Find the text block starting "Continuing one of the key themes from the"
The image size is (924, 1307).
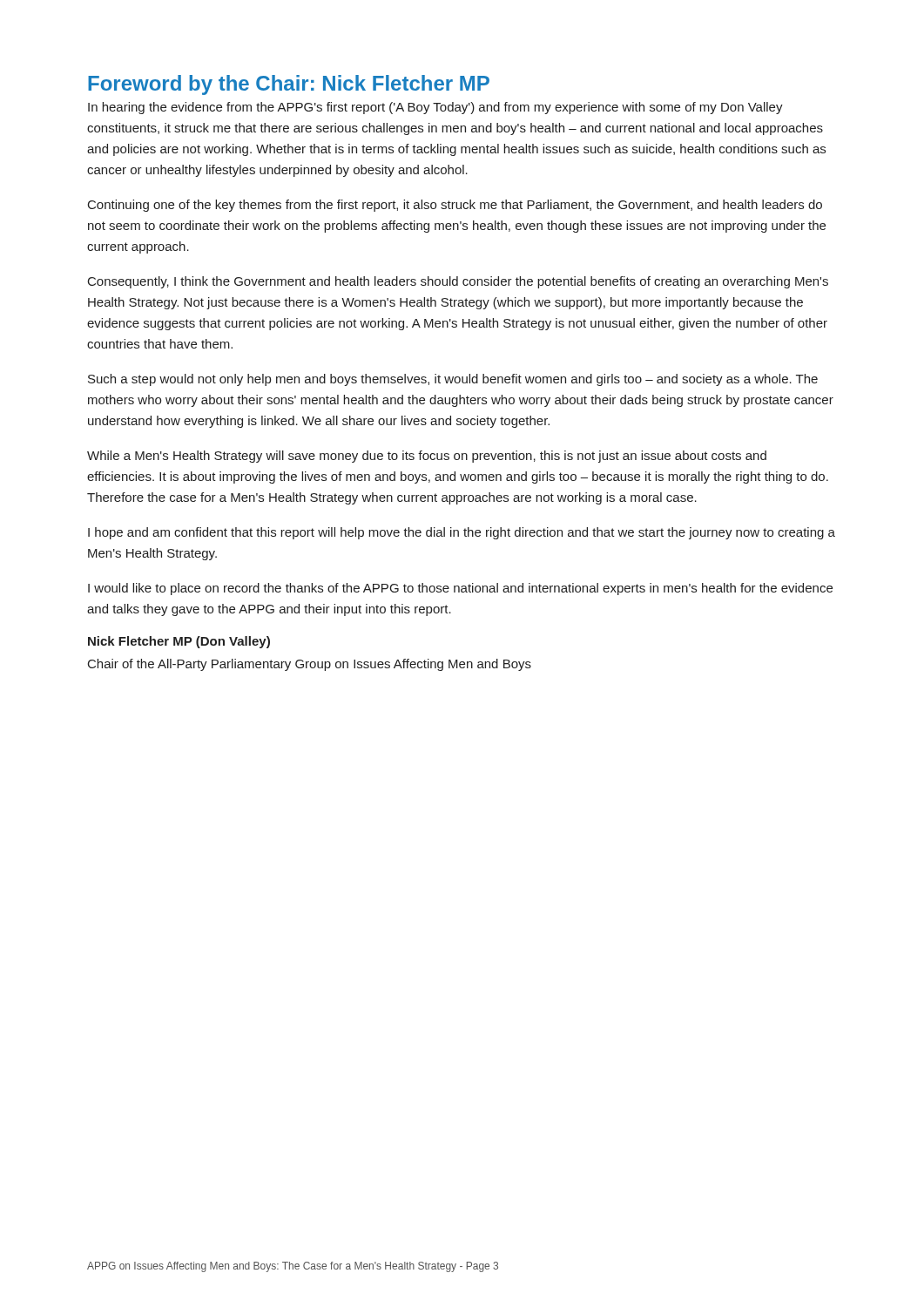(x=457, y=225)
